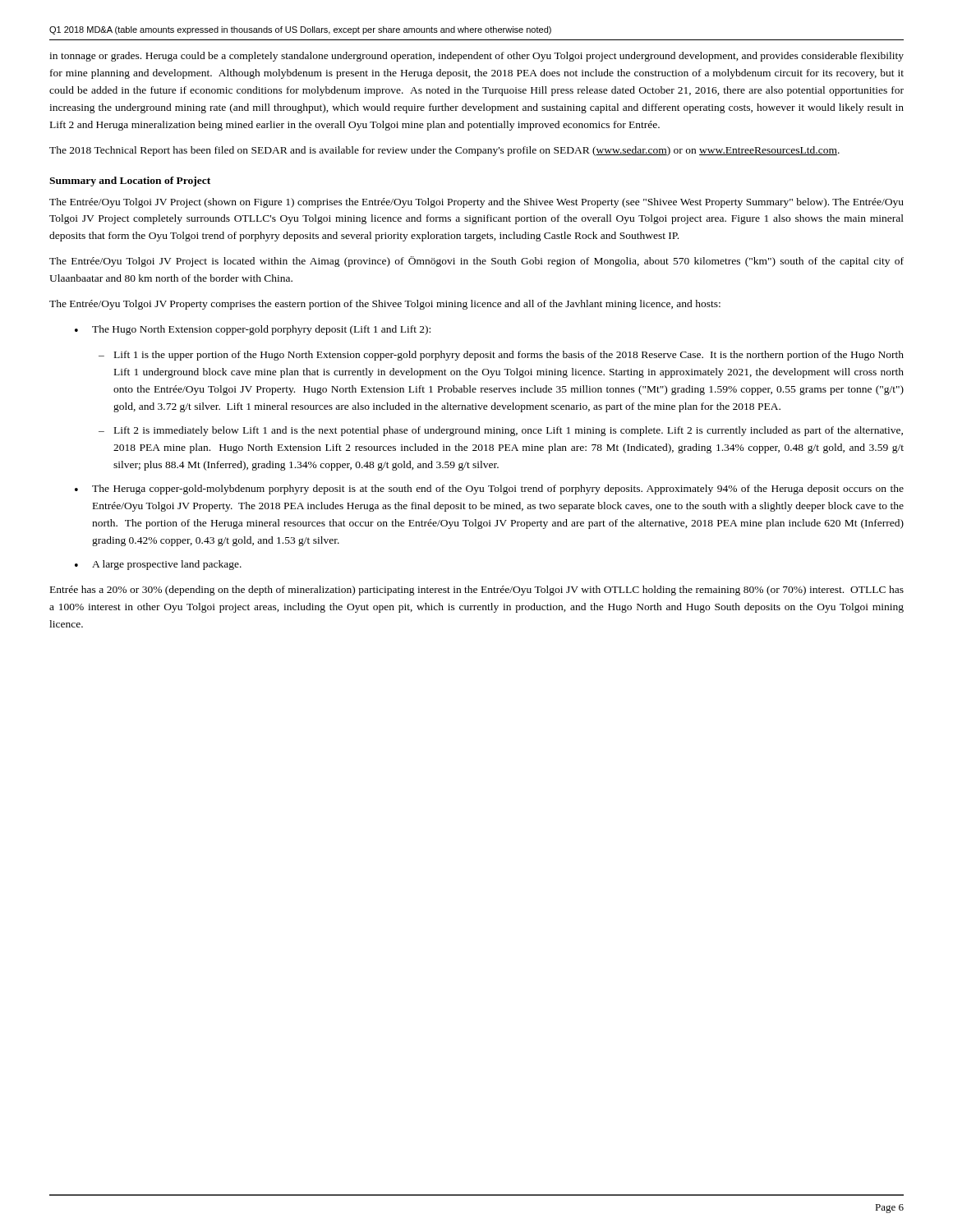Locate the block of text that opens with "• The Heruga copper-gold-molybdenum"
The image size is (953, 1232).
pyautogui.click(x=489, y=515)
